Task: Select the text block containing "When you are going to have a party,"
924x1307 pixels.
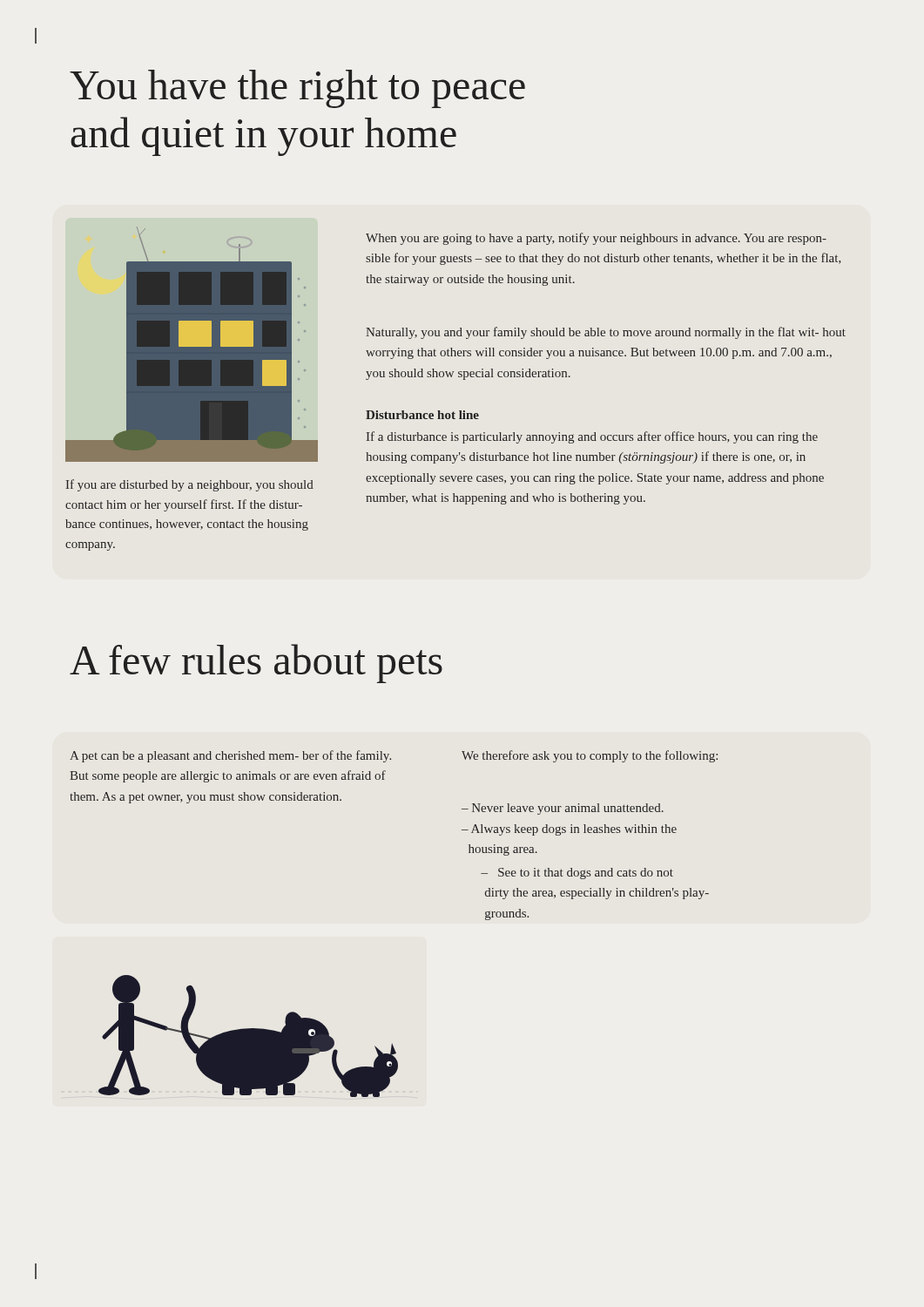Action: pyautogui.click(x=604, y=258)
